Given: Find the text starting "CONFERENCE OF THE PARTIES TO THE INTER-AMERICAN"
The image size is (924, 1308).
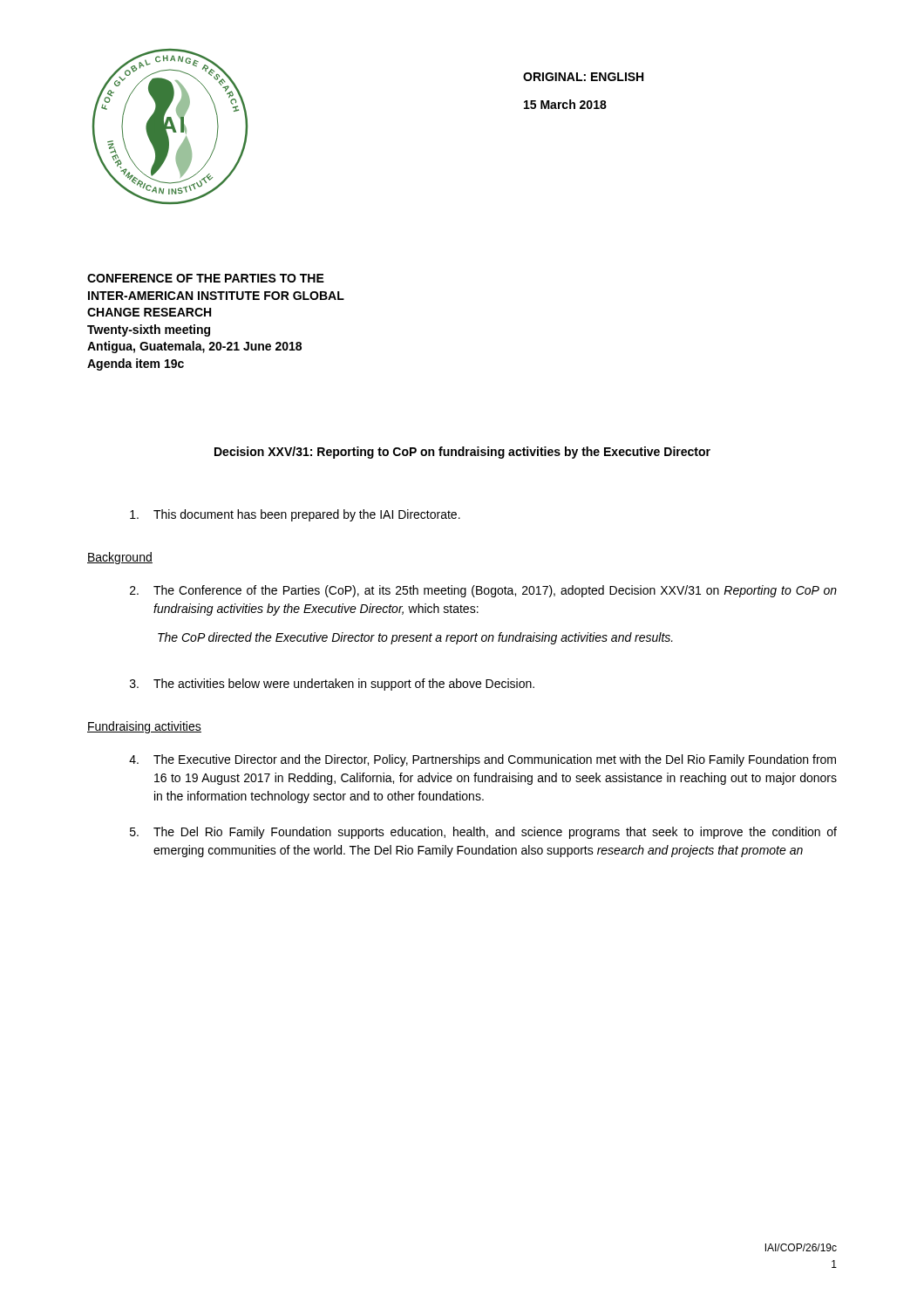Looking at the screenshot, I should tap(206, 278).
